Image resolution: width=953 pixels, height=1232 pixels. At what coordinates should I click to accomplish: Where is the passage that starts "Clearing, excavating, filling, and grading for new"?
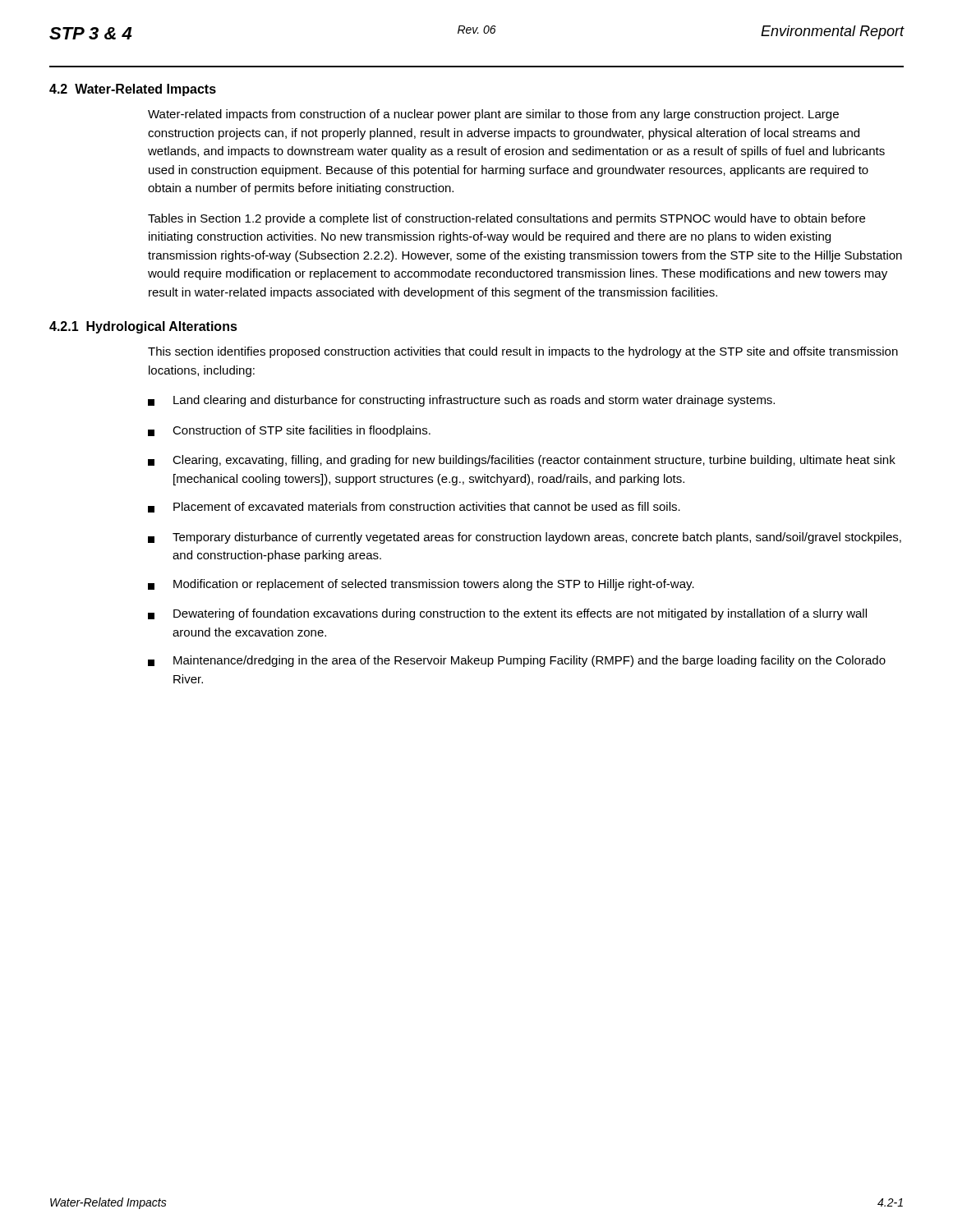pyautogui.click(x=526, y=469)
